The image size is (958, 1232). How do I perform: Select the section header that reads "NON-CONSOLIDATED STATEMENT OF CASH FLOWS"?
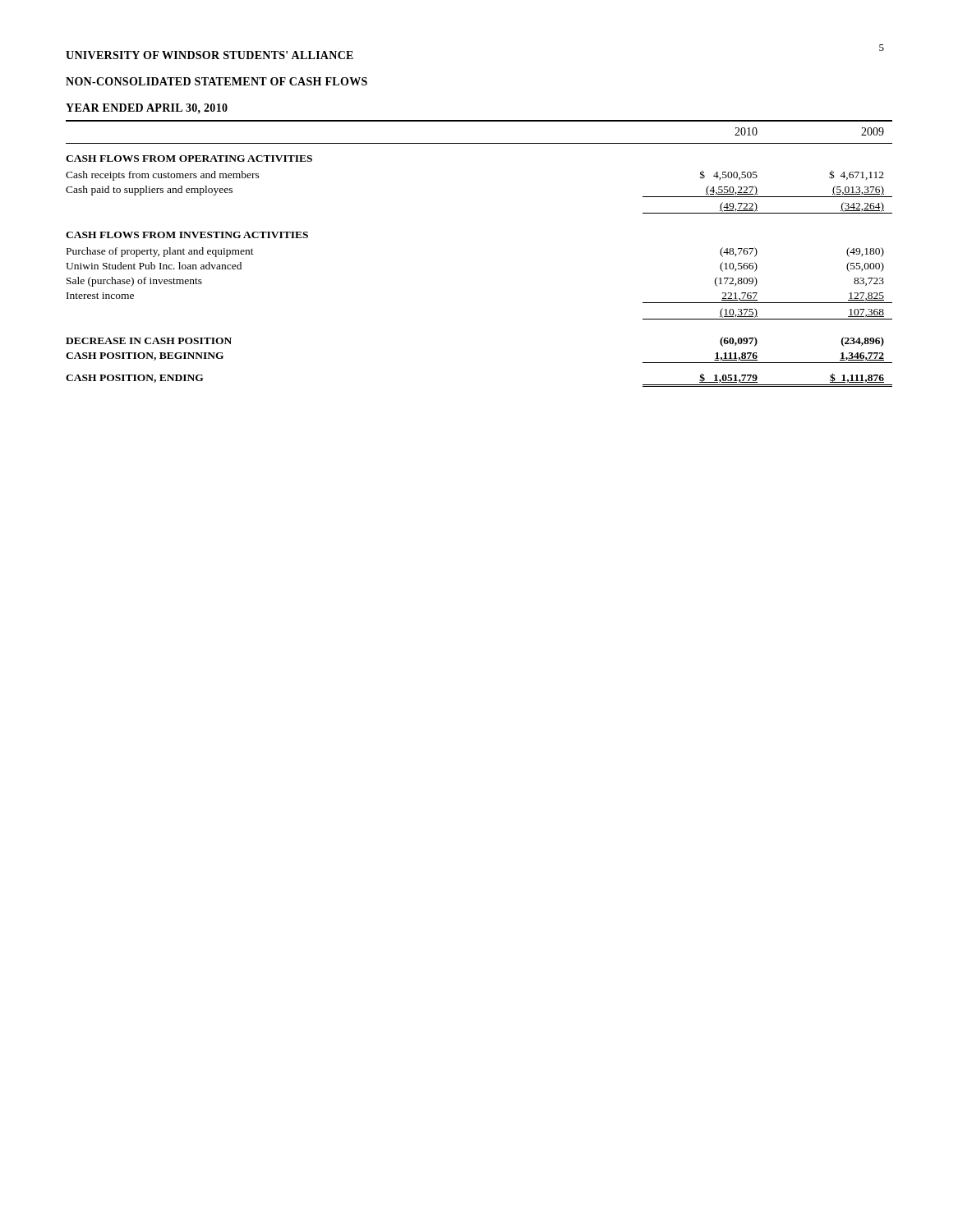click(217, 82)
